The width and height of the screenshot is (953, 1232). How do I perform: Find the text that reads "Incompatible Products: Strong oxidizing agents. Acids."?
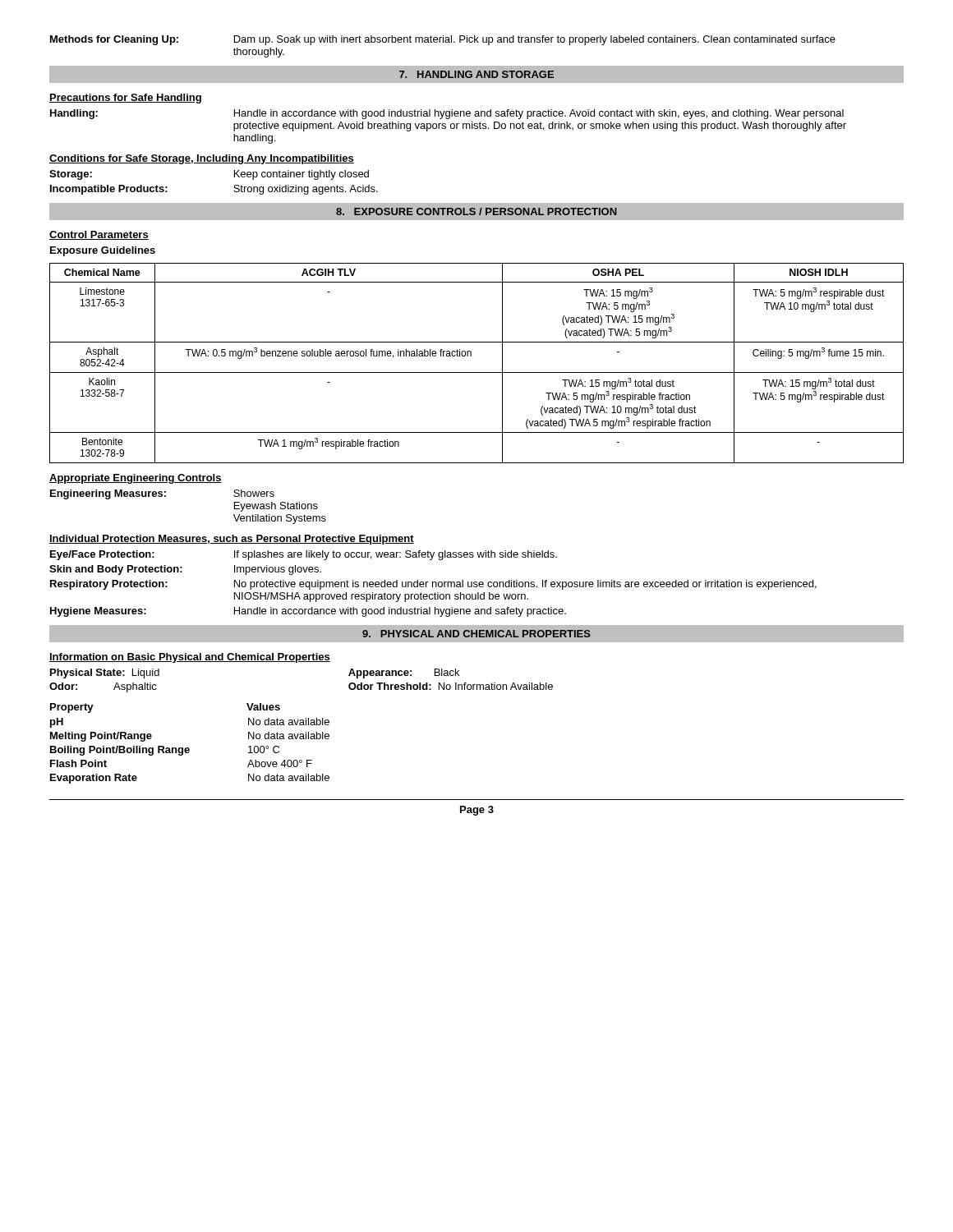point(107,189)
